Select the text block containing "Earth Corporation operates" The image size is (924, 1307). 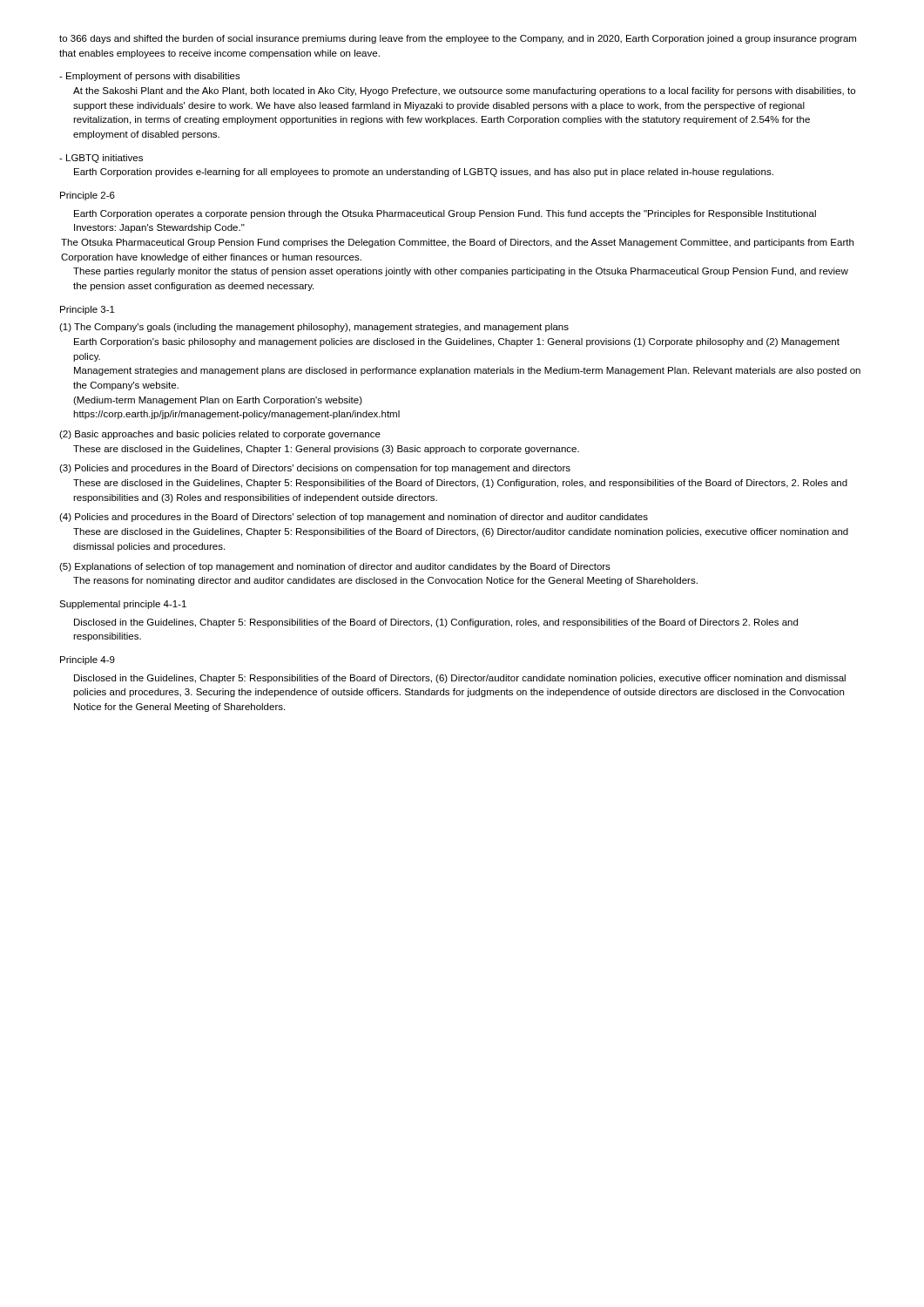point(461,250)
